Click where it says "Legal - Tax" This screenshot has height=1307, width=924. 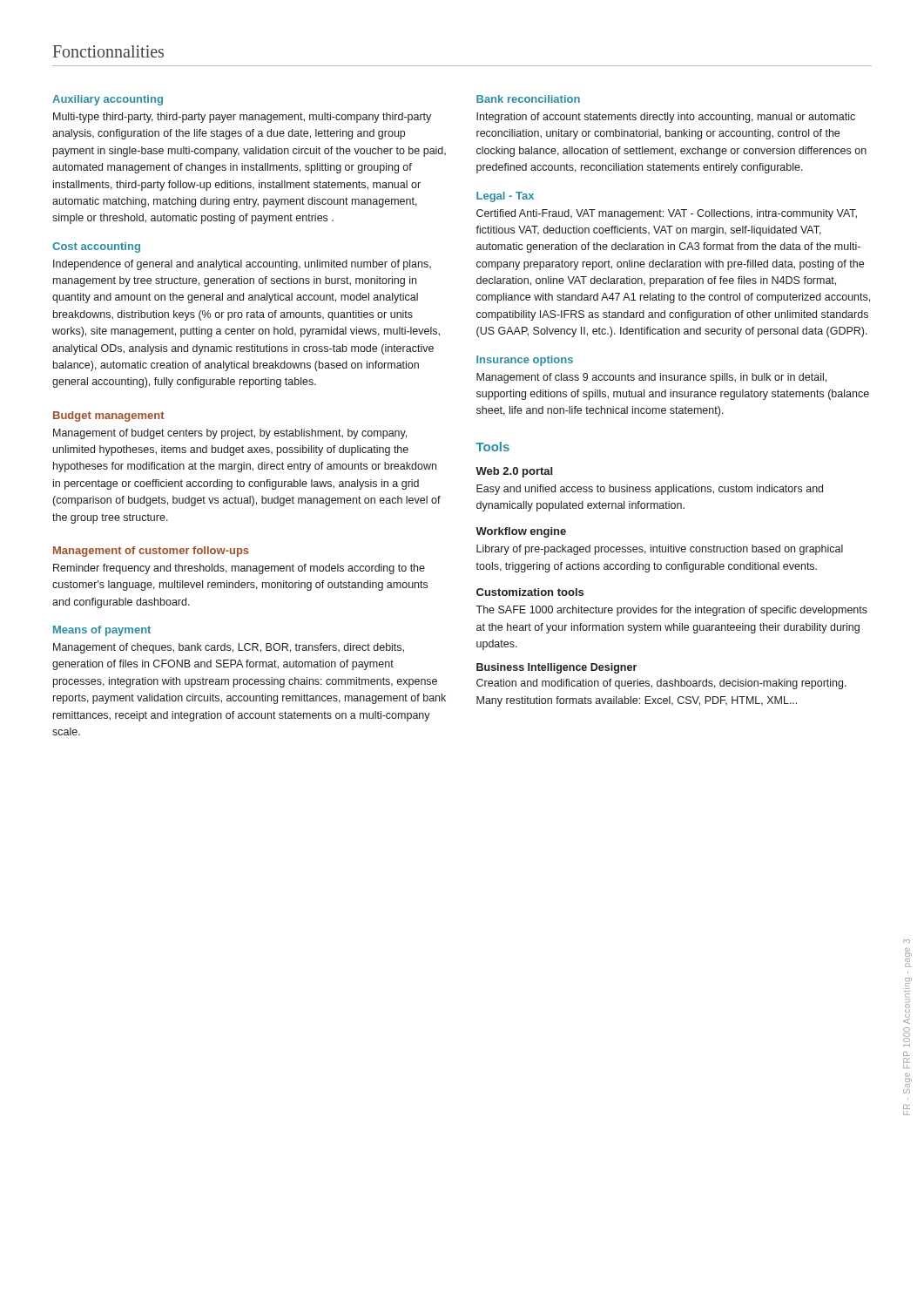tap(505, 195)
